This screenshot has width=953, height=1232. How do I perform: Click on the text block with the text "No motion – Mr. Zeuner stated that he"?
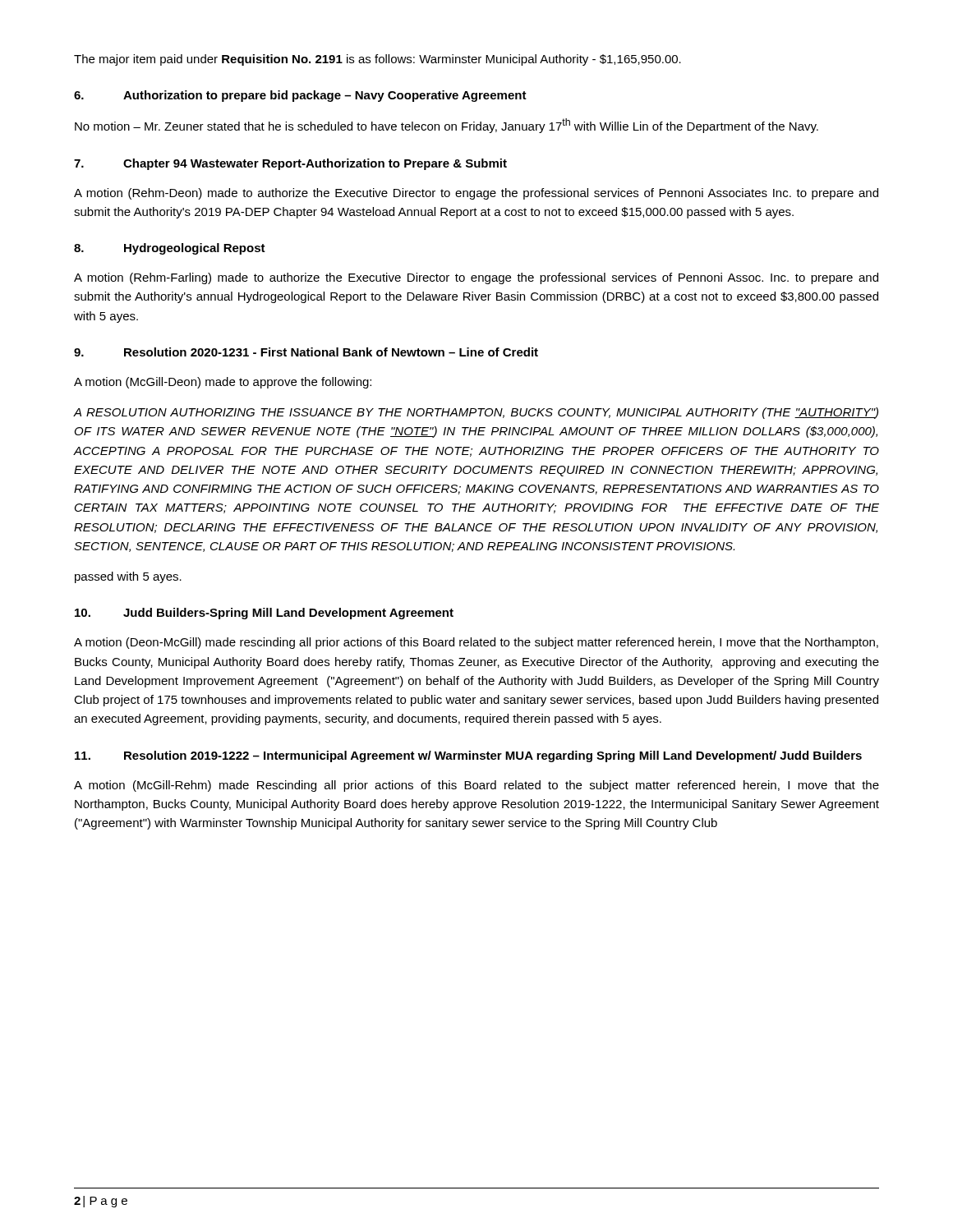pos(447,125)
